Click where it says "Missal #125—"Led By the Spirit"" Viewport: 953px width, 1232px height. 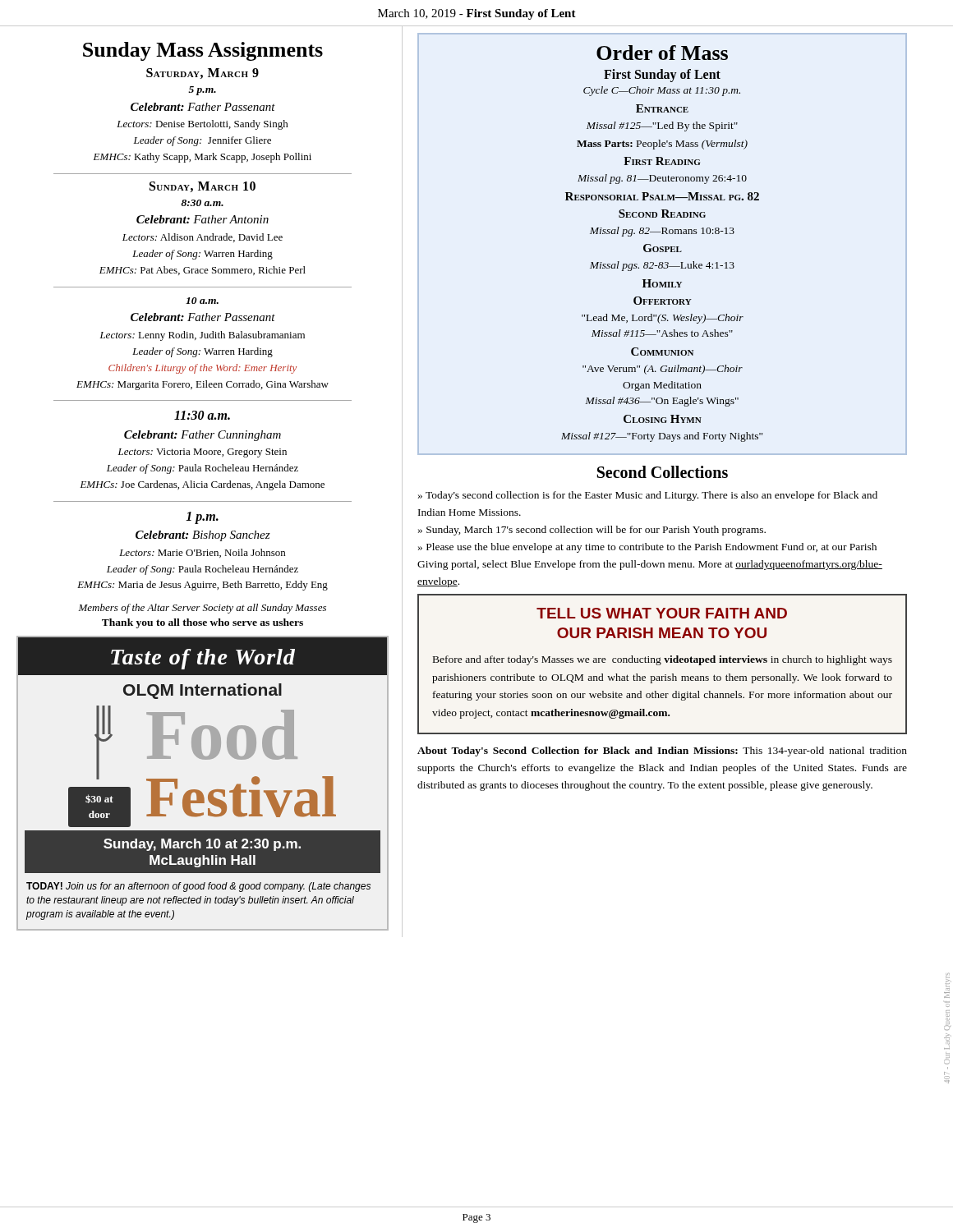pyautogui.click(x=662, y=125)
